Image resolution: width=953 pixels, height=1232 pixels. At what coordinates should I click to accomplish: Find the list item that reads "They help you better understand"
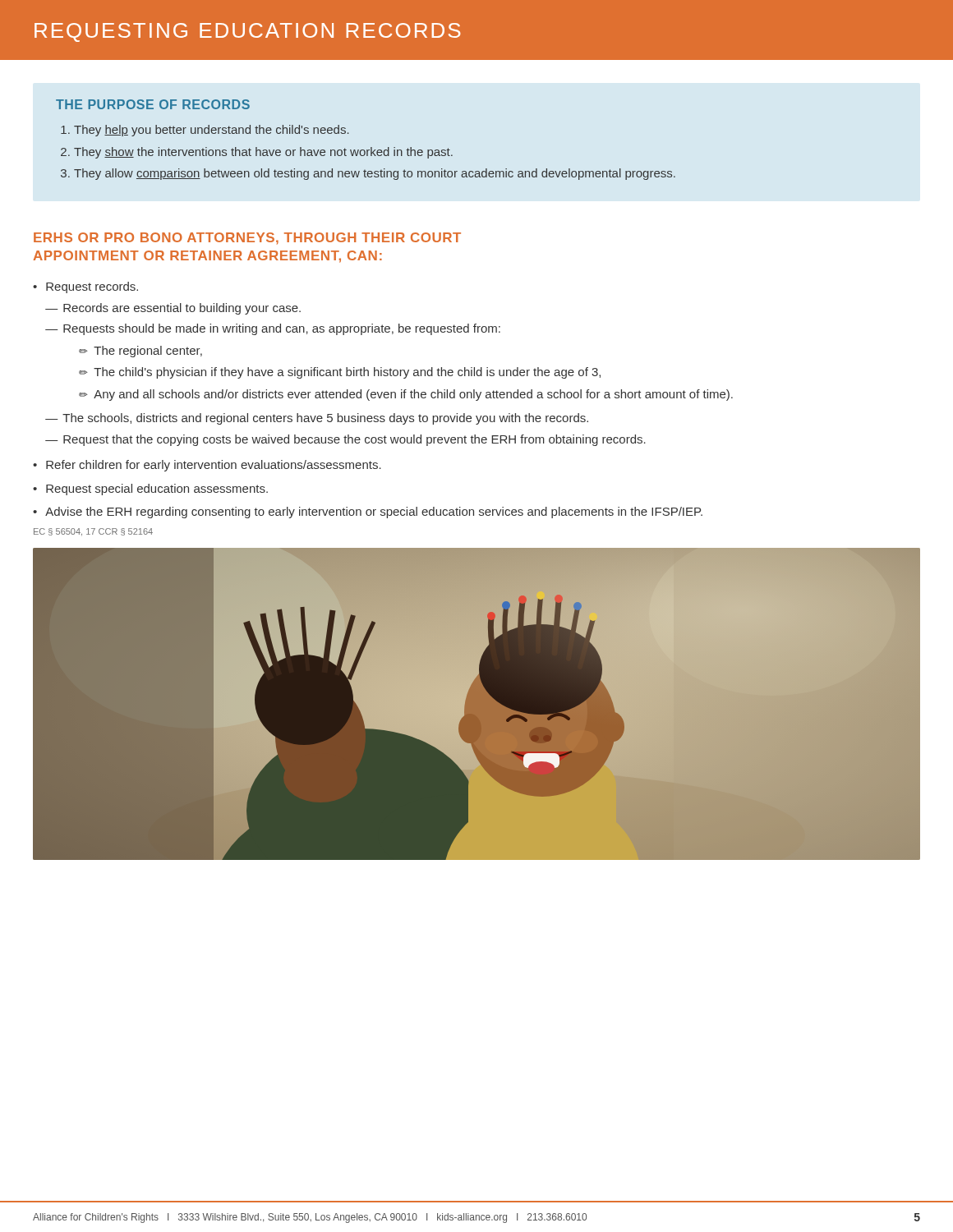(212, 129)
